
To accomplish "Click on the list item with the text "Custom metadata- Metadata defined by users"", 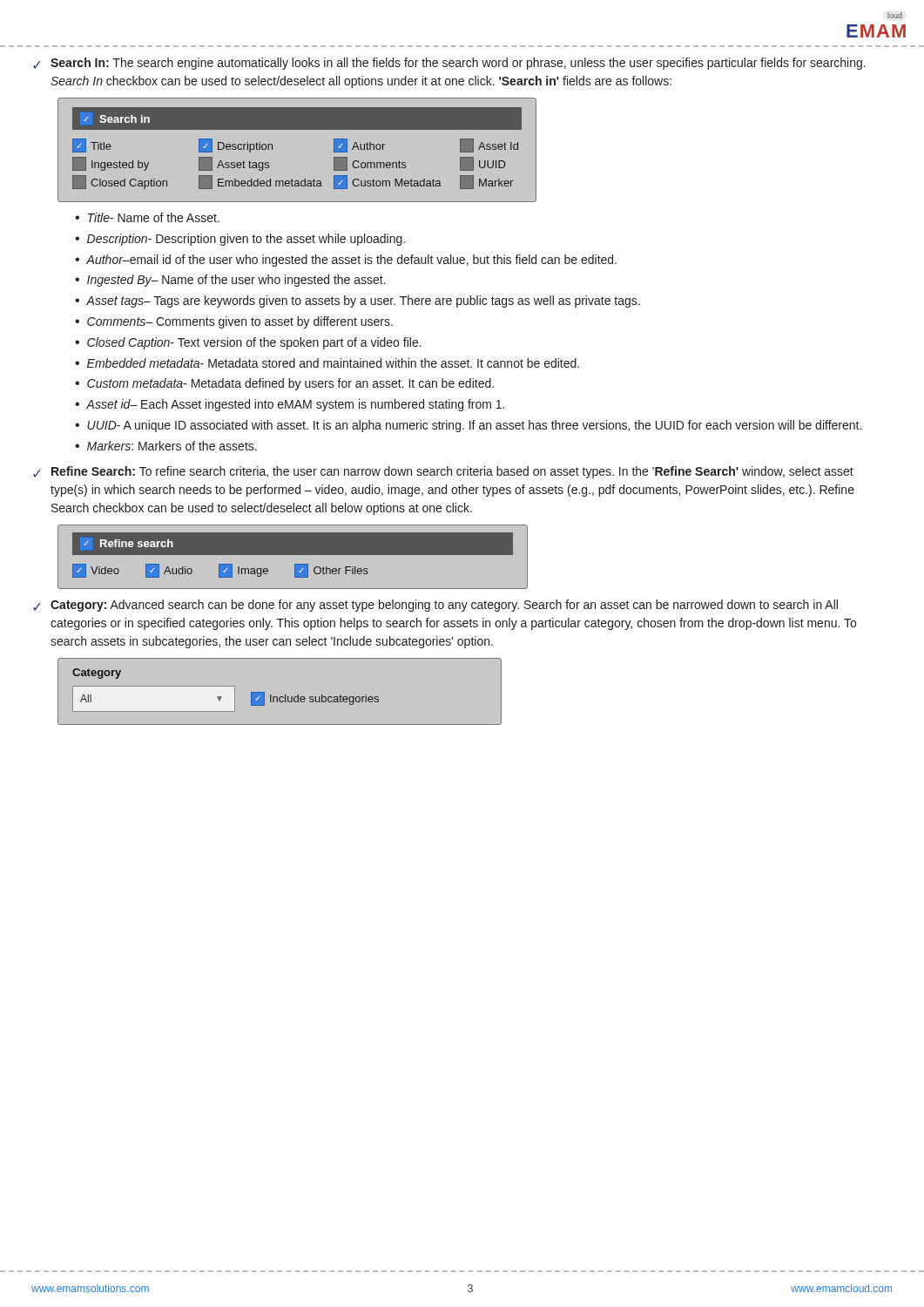I will (x=291, y=384).
